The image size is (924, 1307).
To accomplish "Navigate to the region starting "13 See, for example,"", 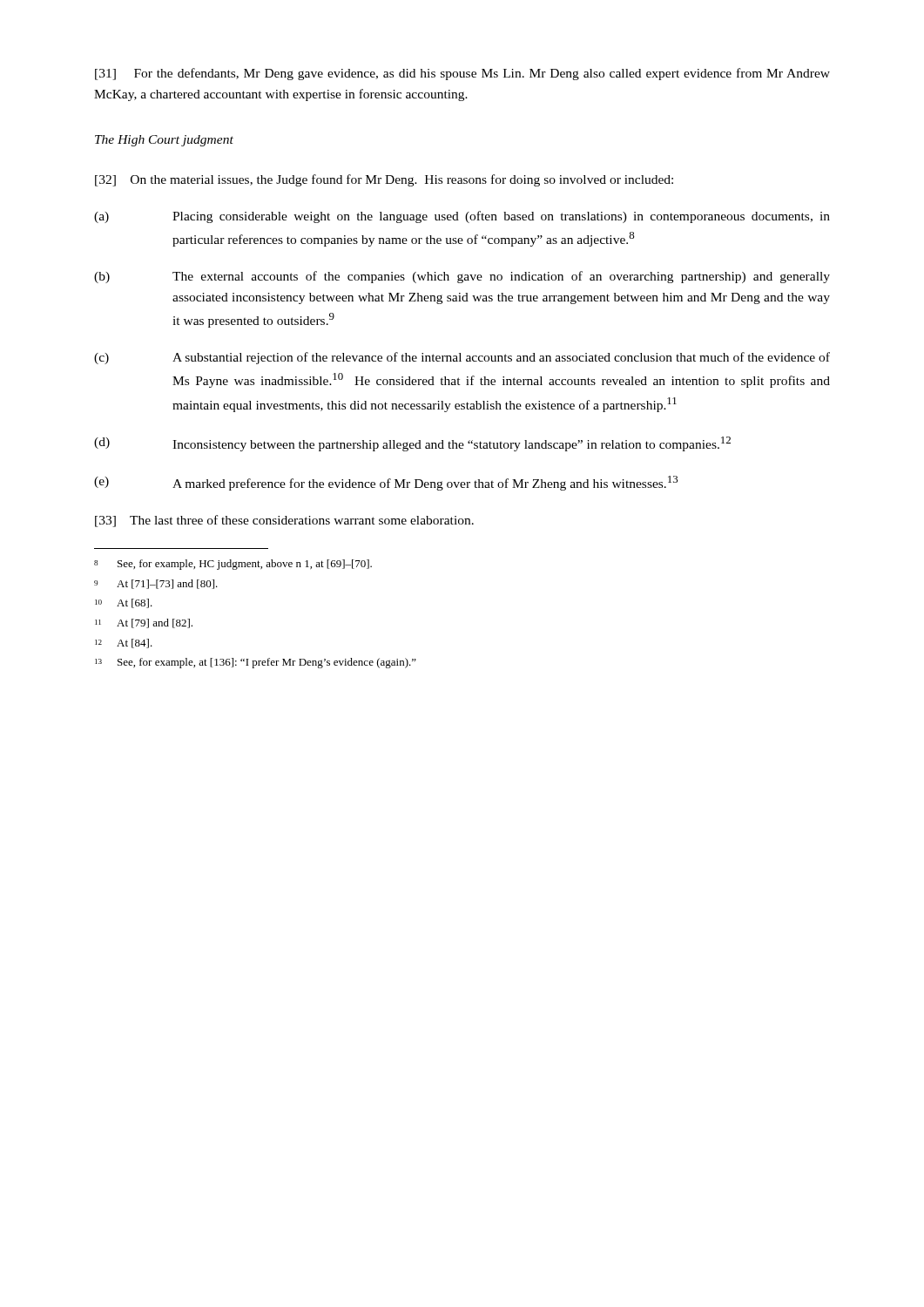I will click(x=256, y=663).
